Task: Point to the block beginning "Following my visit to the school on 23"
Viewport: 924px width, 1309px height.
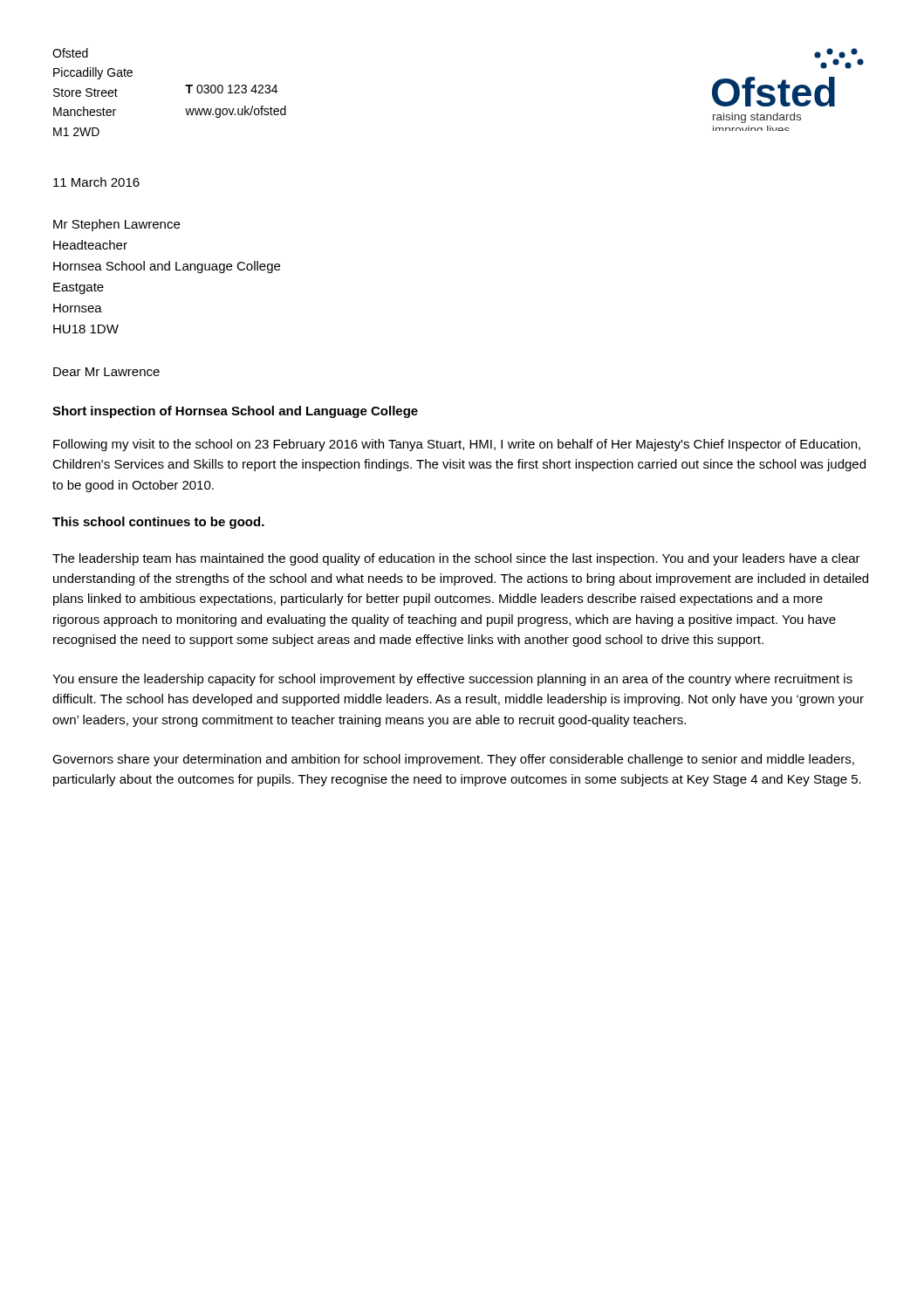Action: tap(459, 464)
